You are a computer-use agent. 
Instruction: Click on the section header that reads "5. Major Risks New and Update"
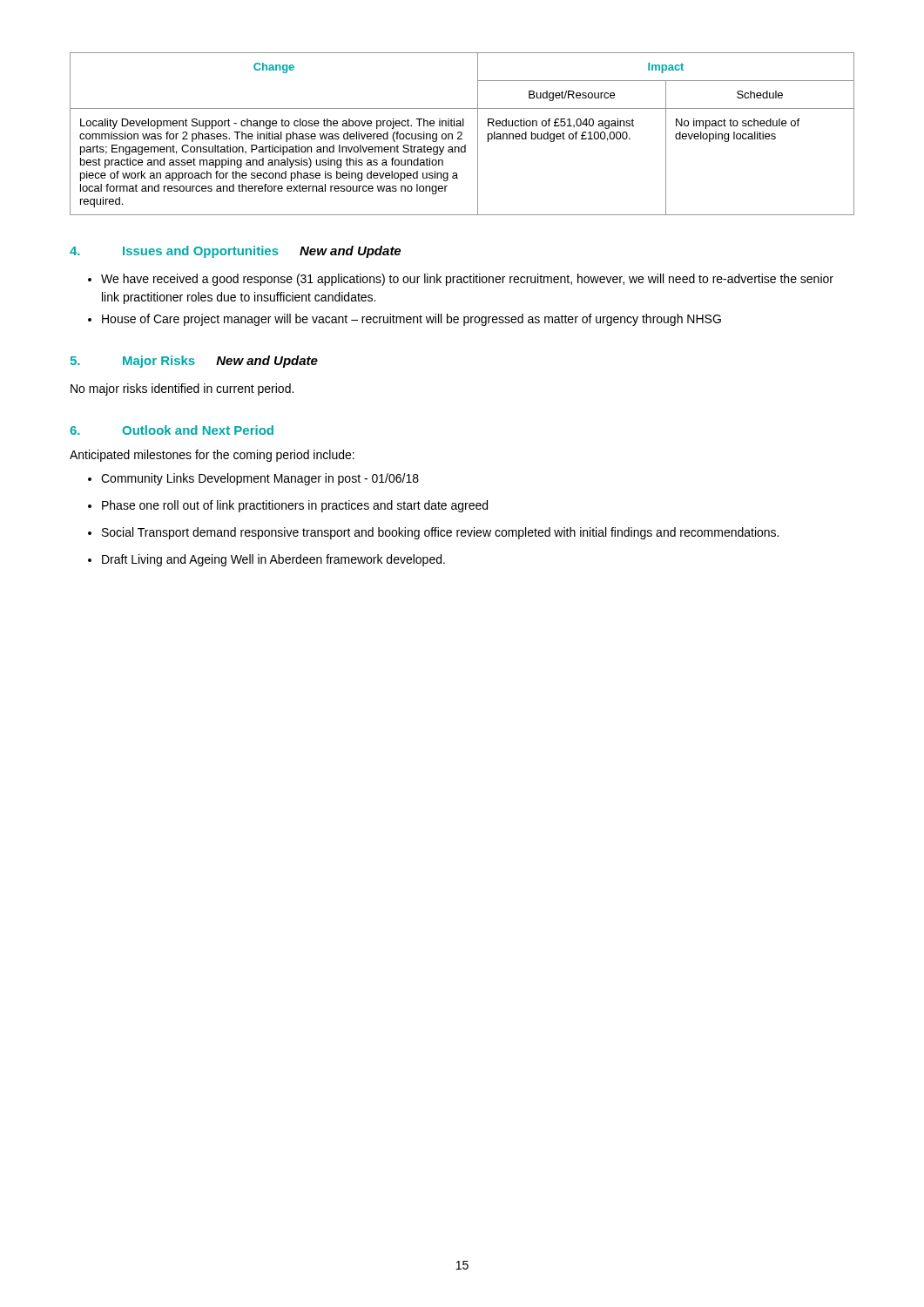(194, 360)
